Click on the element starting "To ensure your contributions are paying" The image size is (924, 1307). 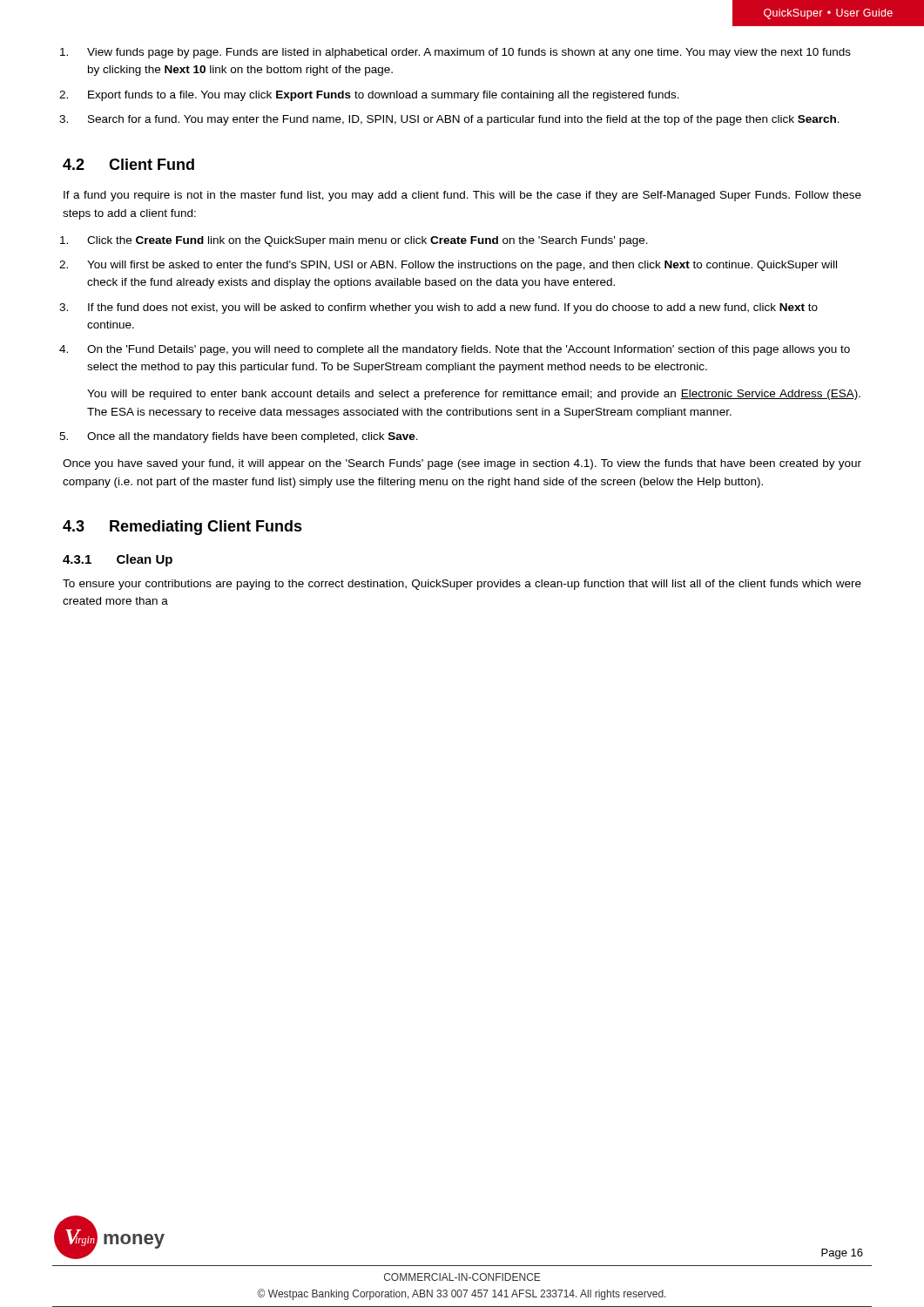pyautogui.click(x=462, y=592)
